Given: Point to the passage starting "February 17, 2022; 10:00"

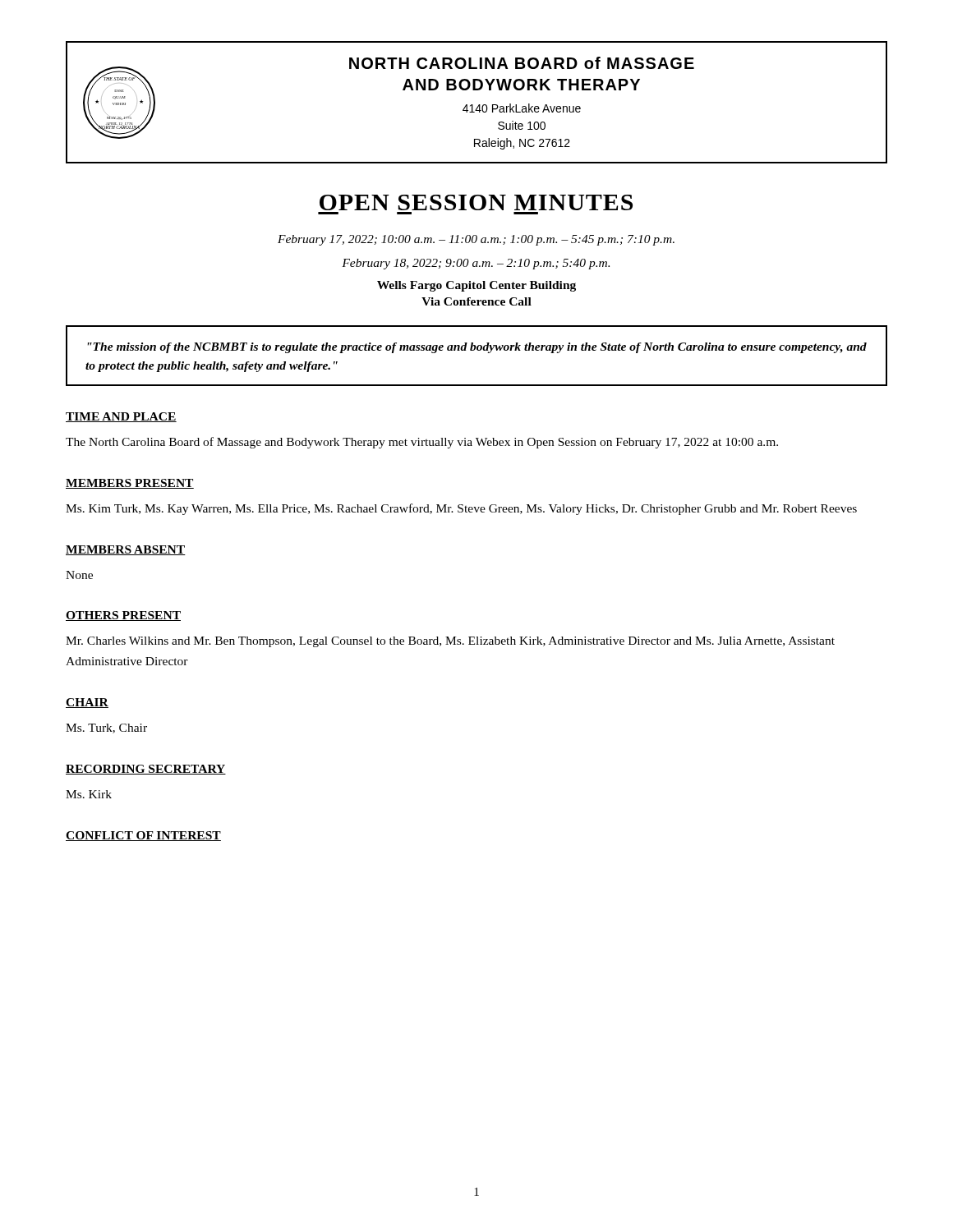Looking at the screenshot, I should (476, 269).
